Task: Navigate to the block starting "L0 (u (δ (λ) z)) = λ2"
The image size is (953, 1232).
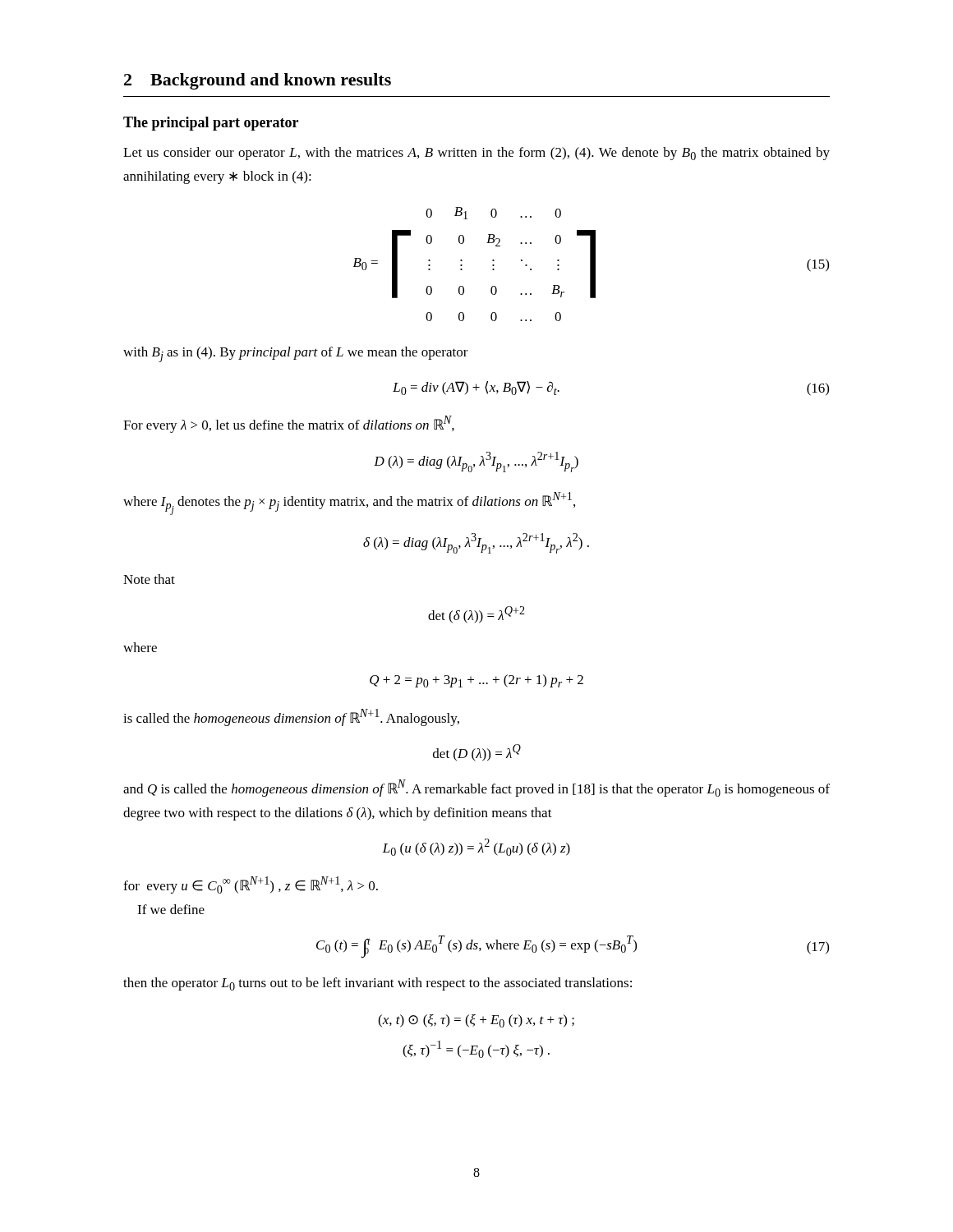Action: (x=476, y=848)
